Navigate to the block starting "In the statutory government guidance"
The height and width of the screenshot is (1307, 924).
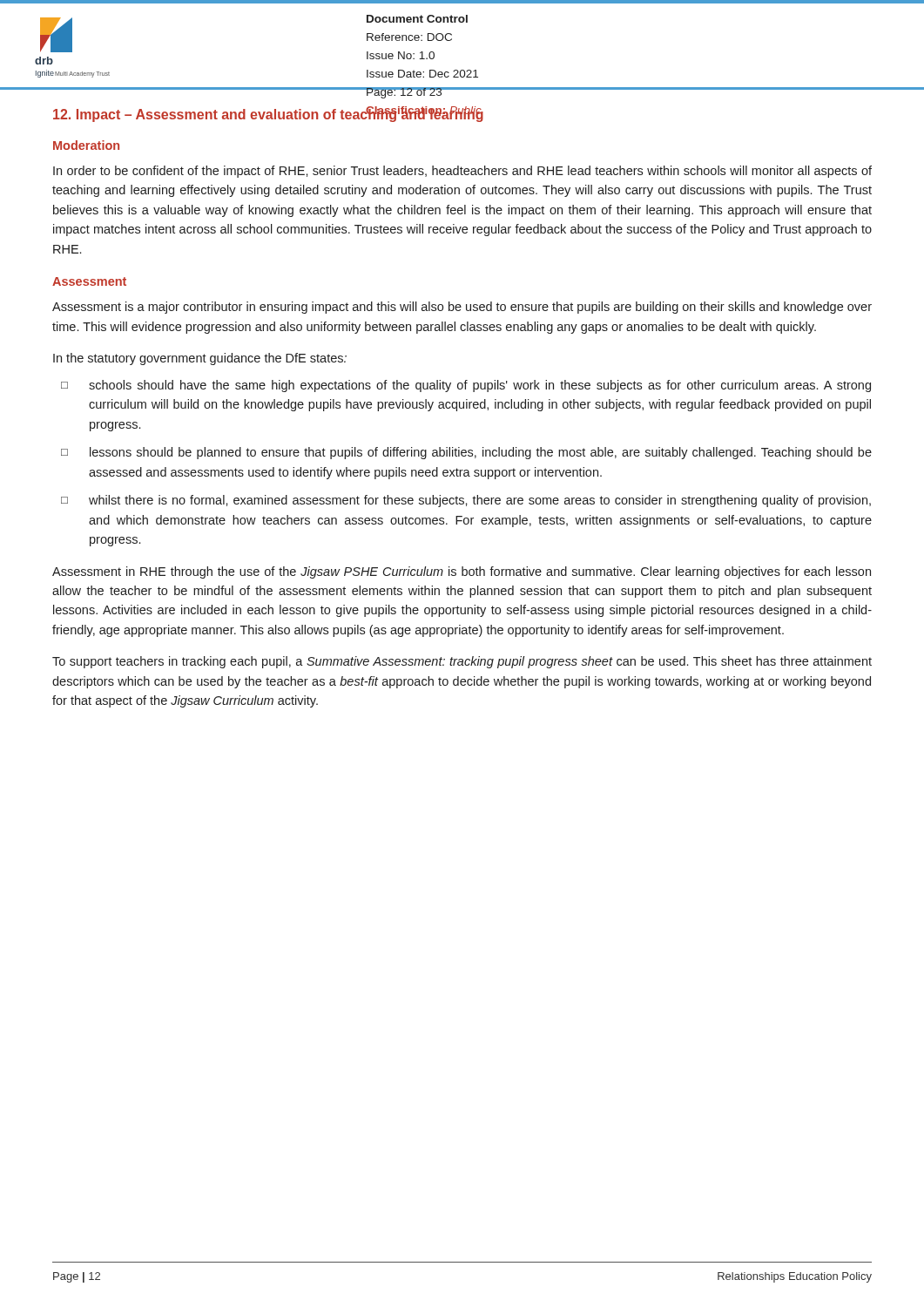[x=200, y=358]
